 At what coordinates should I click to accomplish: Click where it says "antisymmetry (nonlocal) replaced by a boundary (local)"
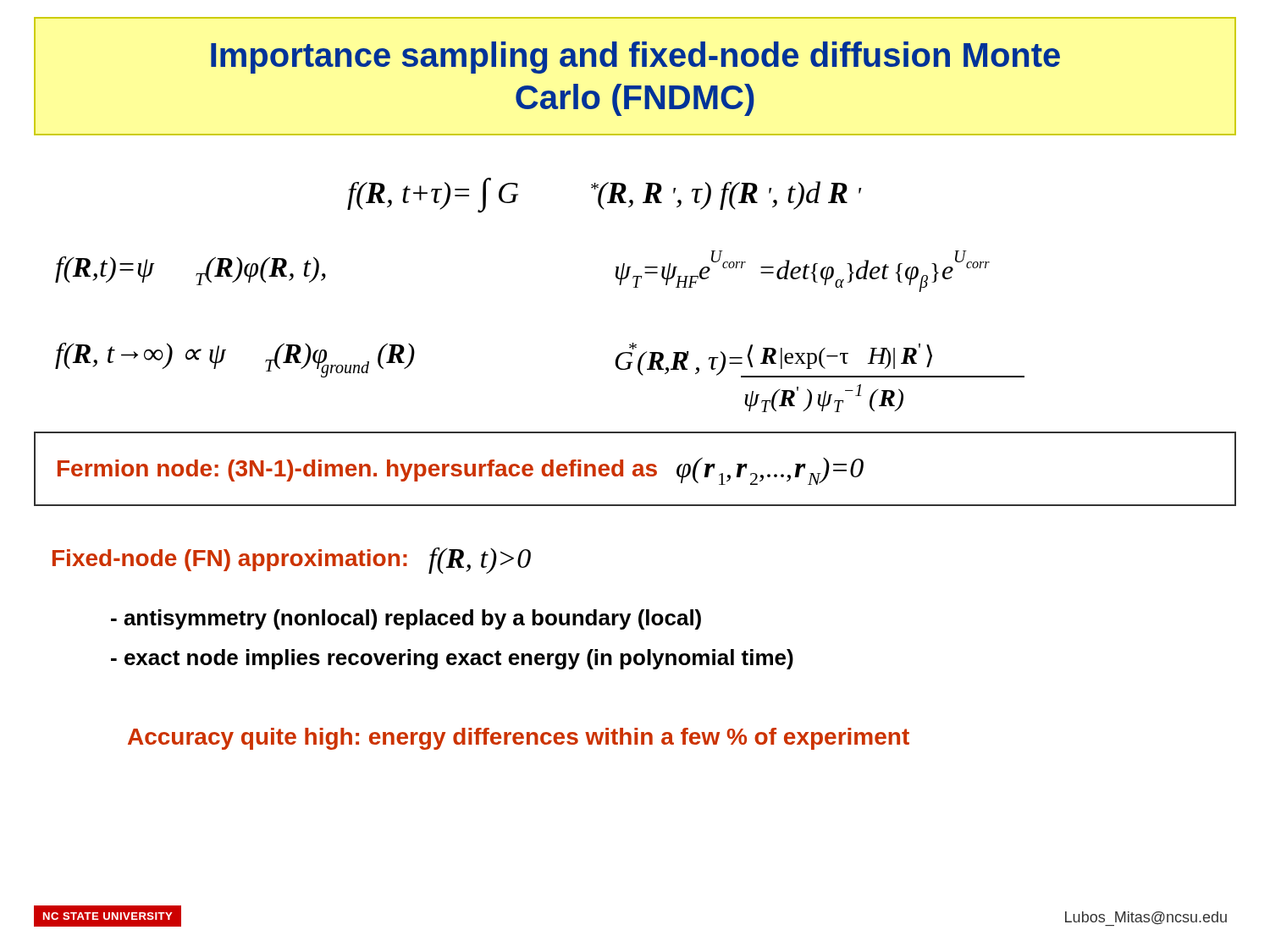pos(406,618)
